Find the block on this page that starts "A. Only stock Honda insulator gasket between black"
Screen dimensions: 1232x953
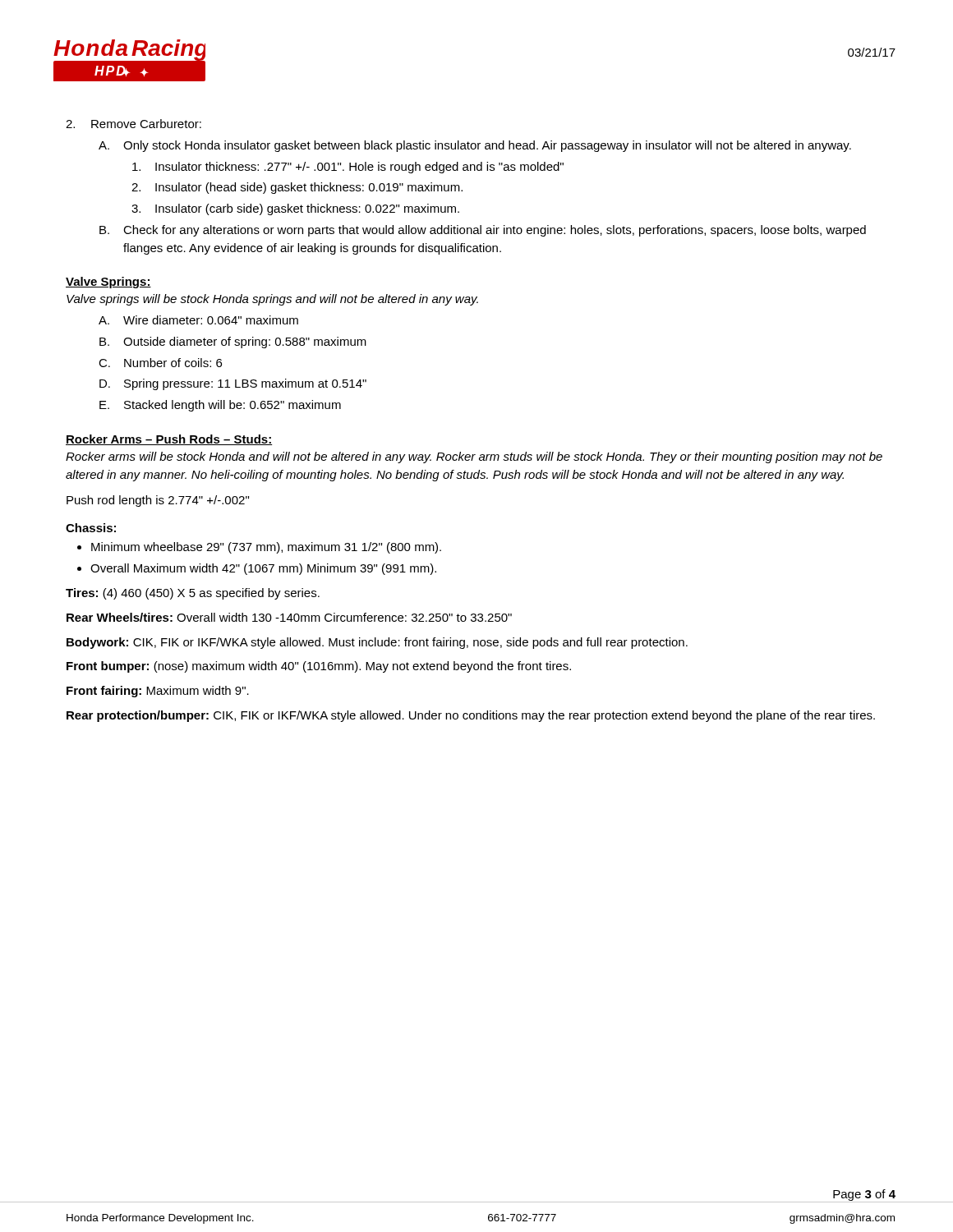coord(497,145)
